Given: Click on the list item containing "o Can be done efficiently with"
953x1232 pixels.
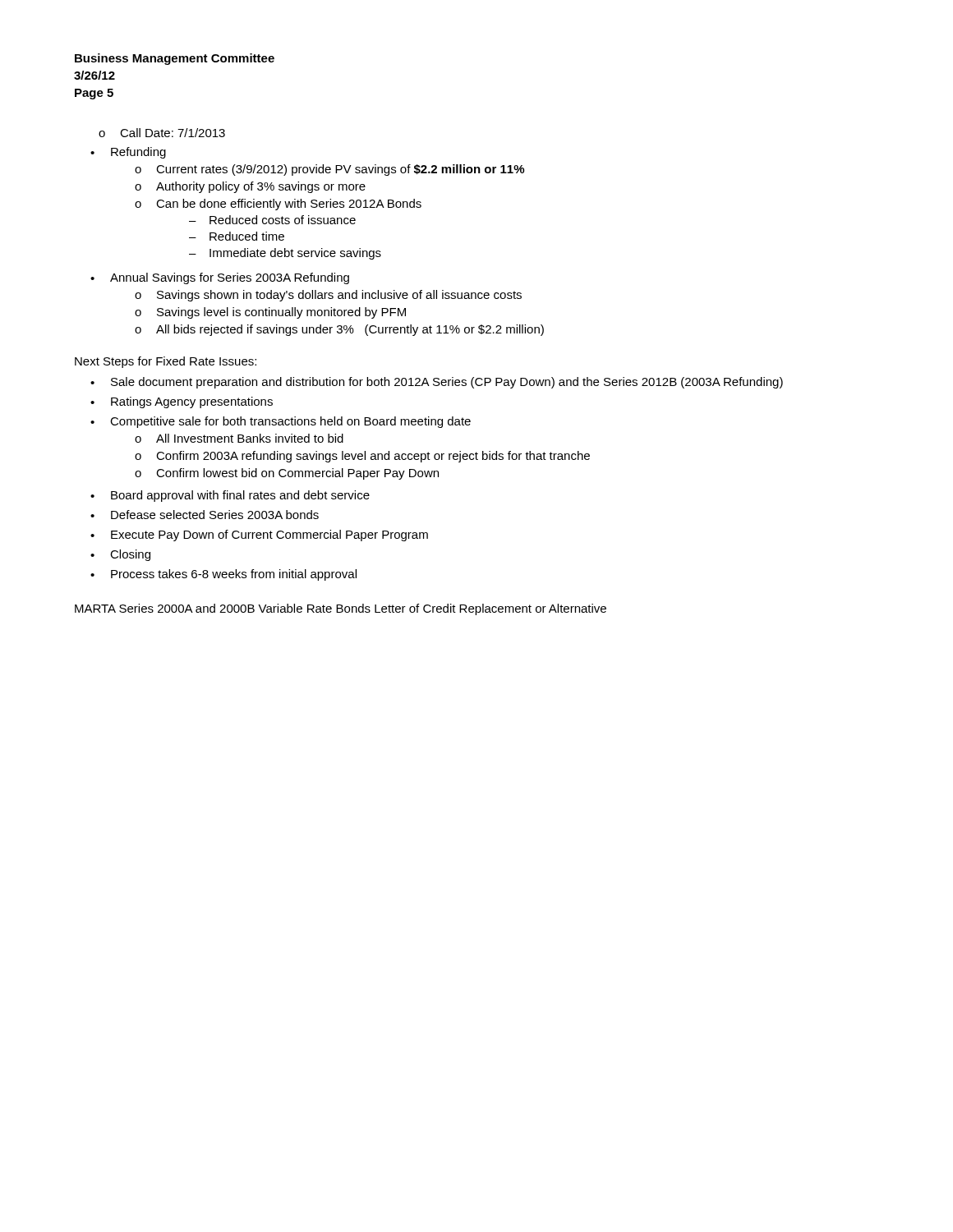Looking at the screenshot, I should (x=278, y=205).
